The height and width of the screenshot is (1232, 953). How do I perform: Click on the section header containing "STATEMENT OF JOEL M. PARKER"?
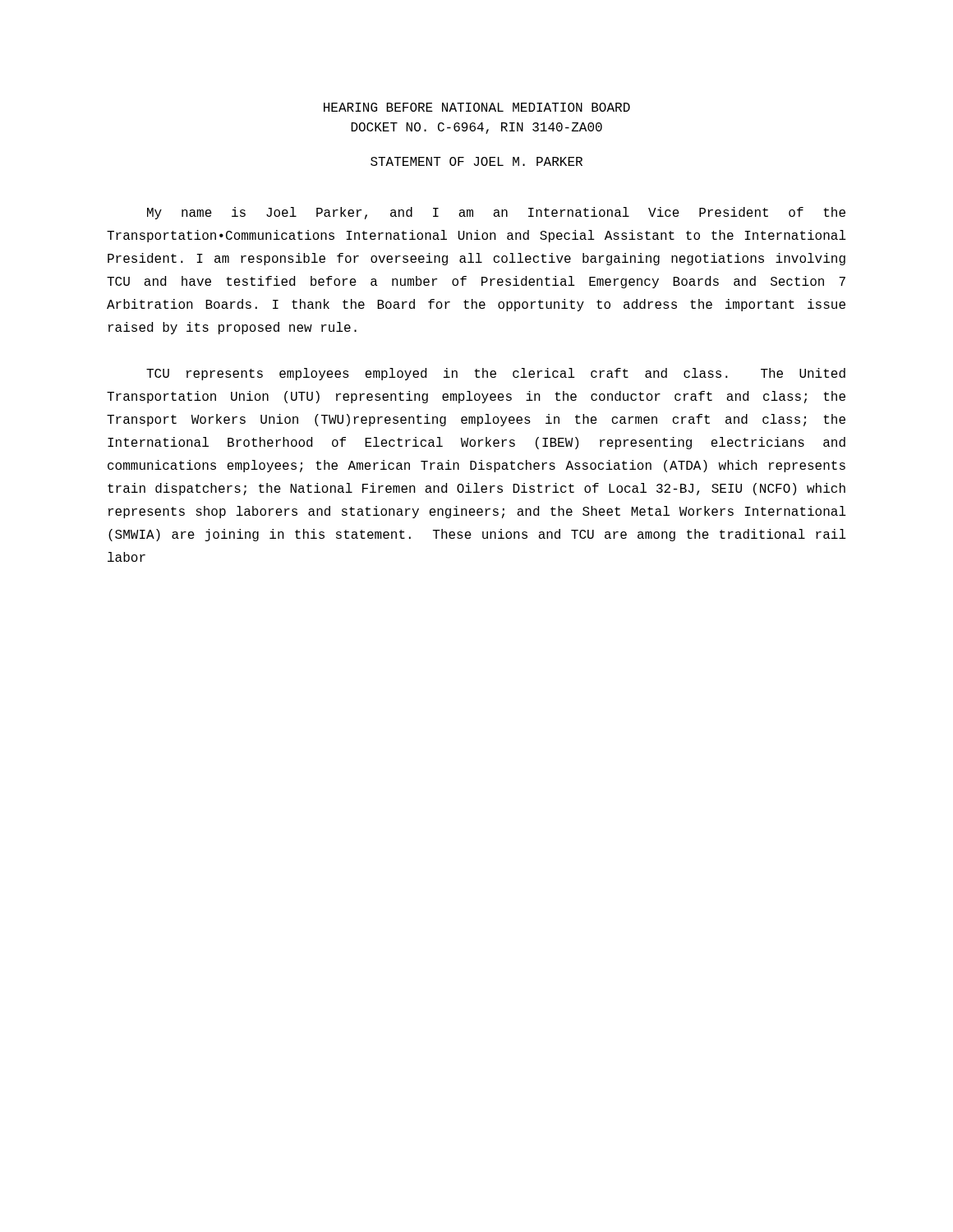point(476,163)
